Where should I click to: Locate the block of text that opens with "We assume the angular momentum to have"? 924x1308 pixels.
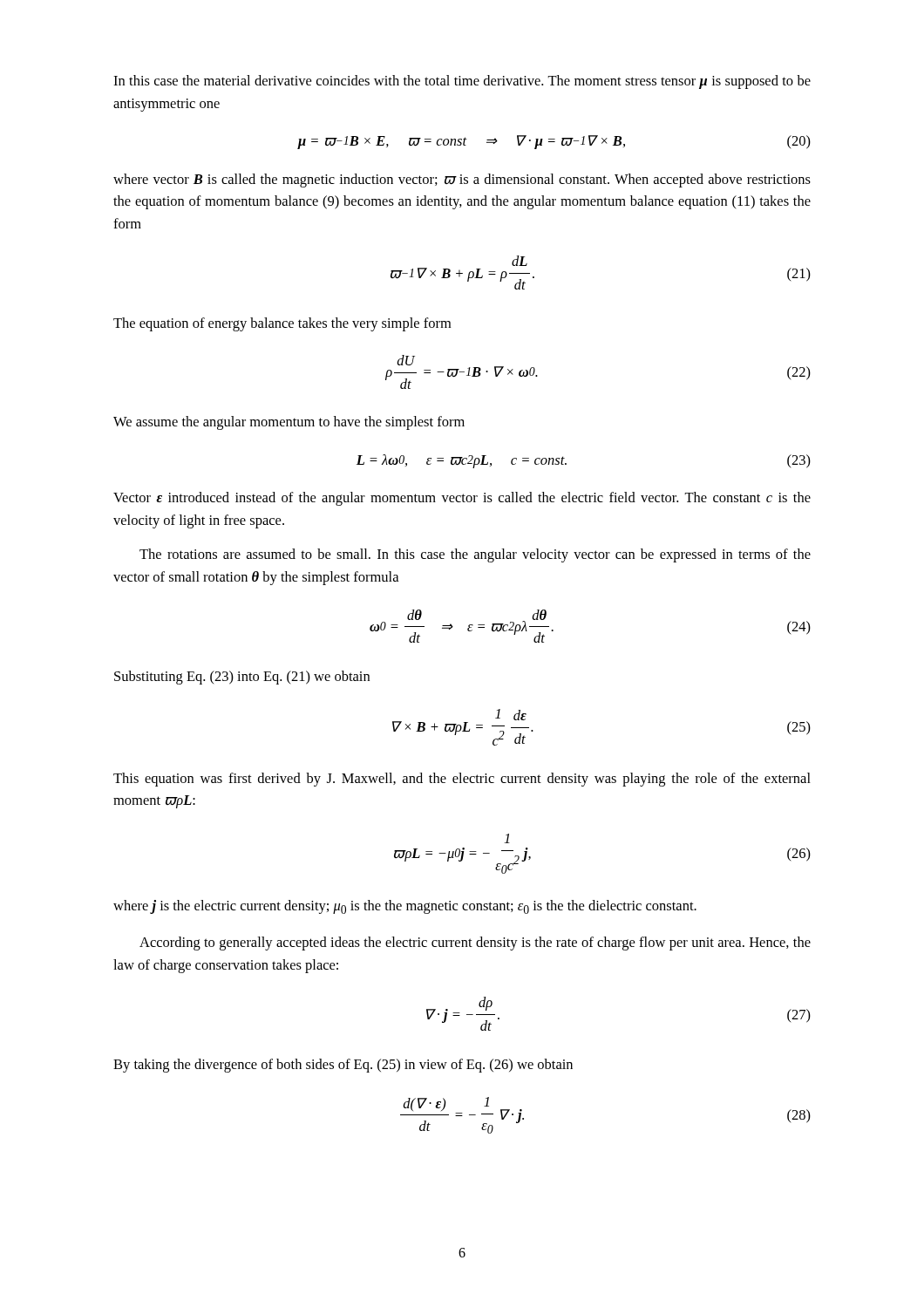(x=289, y=422)
